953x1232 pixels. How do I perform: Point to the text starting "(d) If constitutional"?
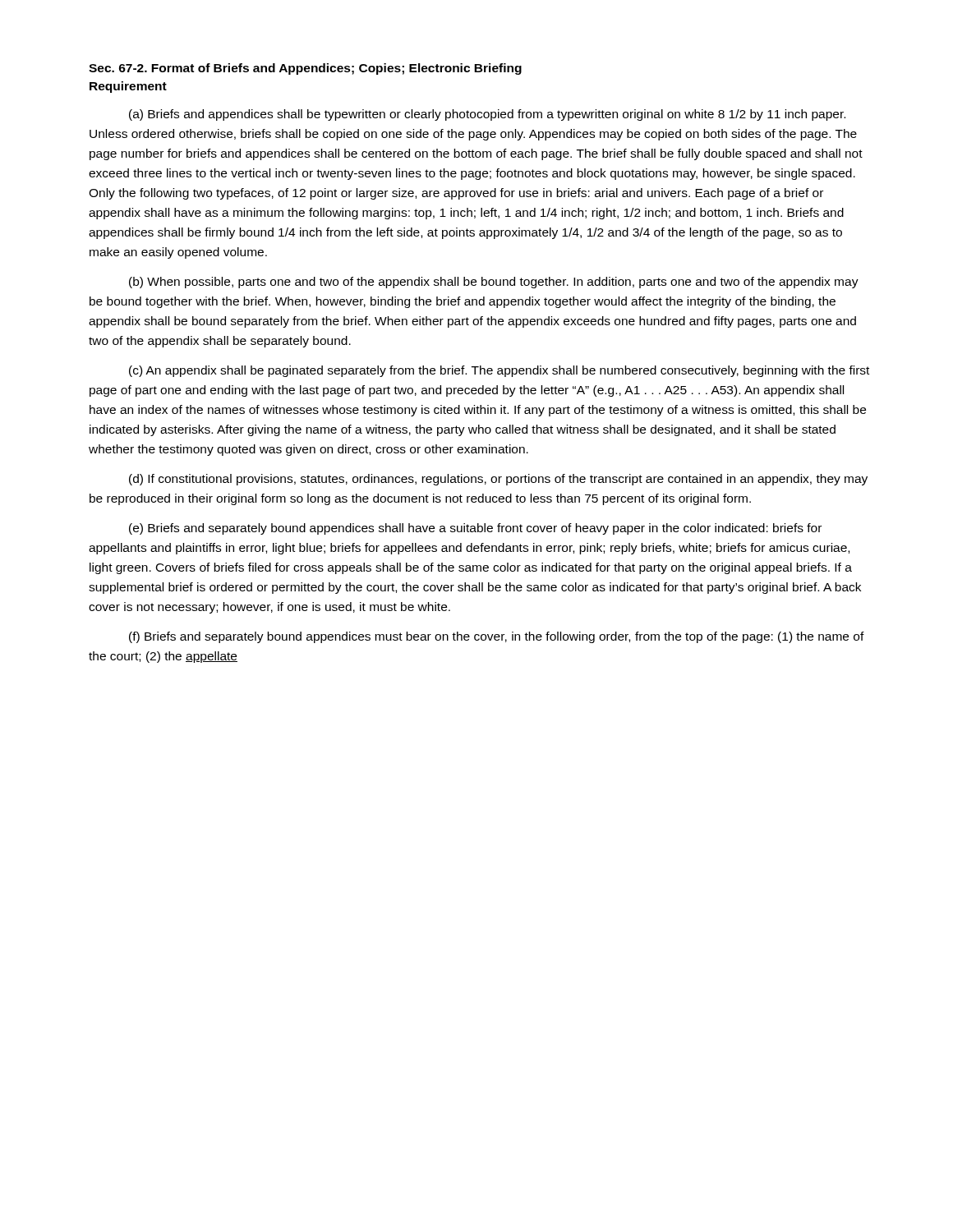click(x=478, y=488)
